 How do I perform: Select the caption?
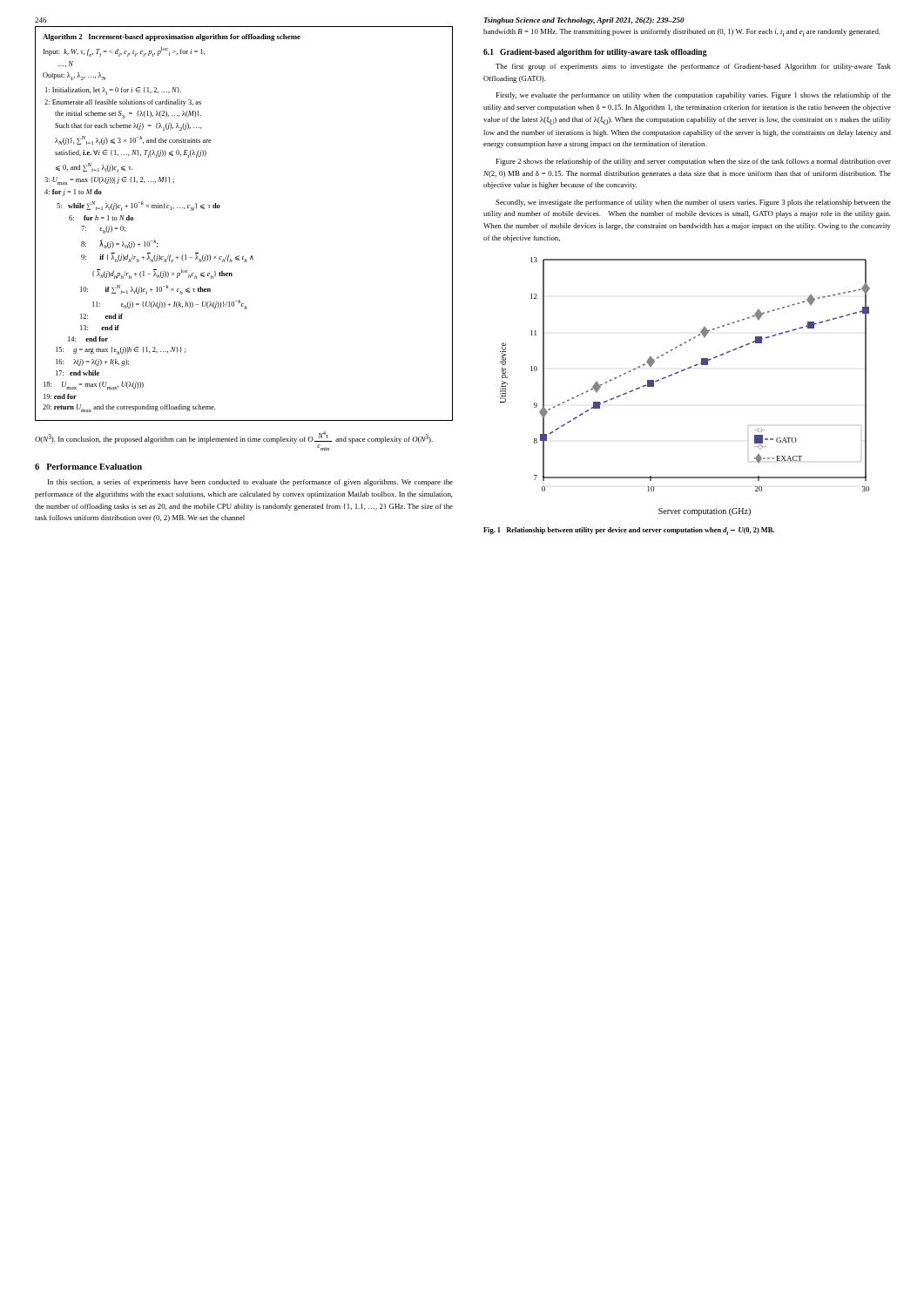[x=629, y=532]
